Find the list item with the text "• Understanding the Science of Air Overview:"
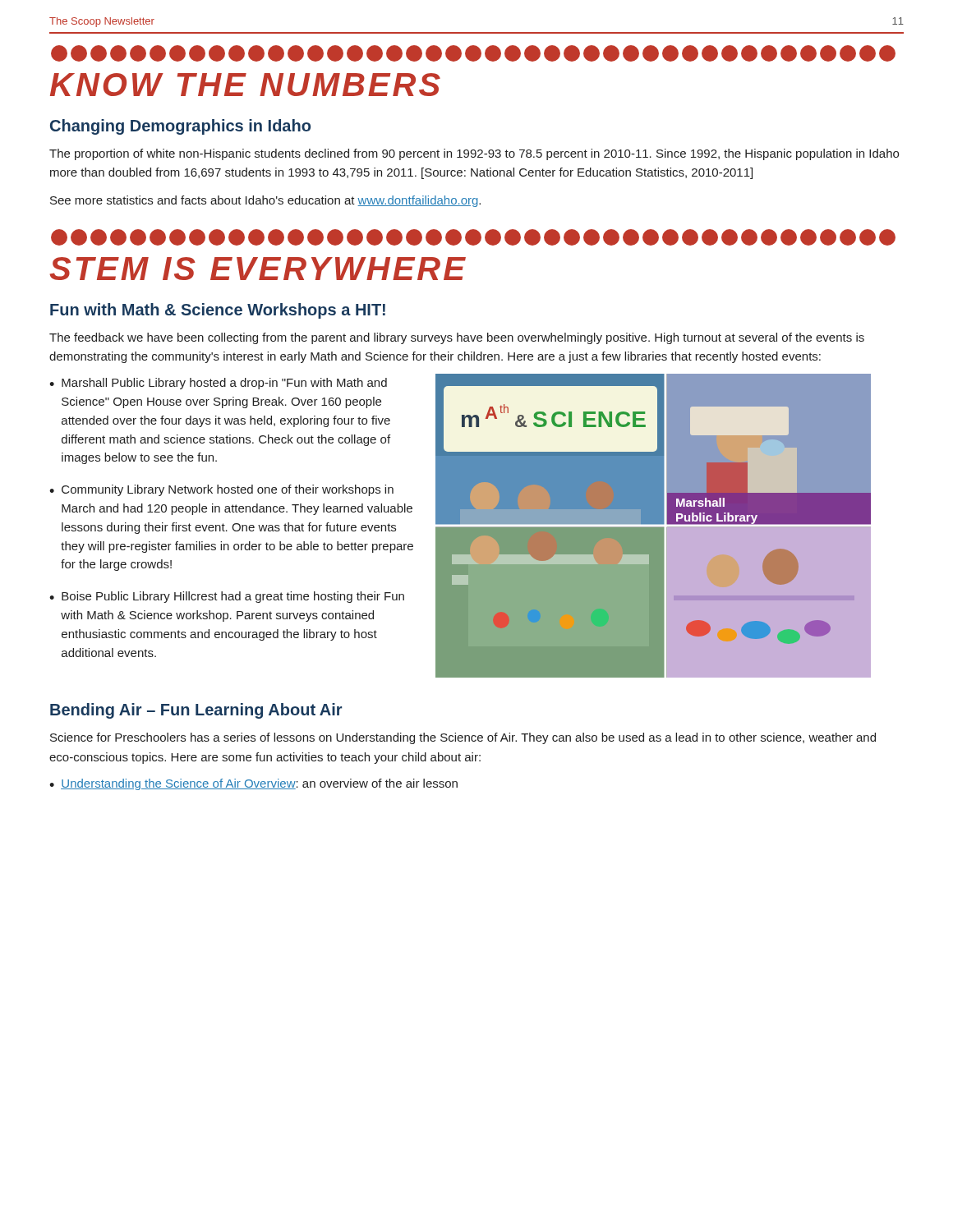 pos(254,784)
